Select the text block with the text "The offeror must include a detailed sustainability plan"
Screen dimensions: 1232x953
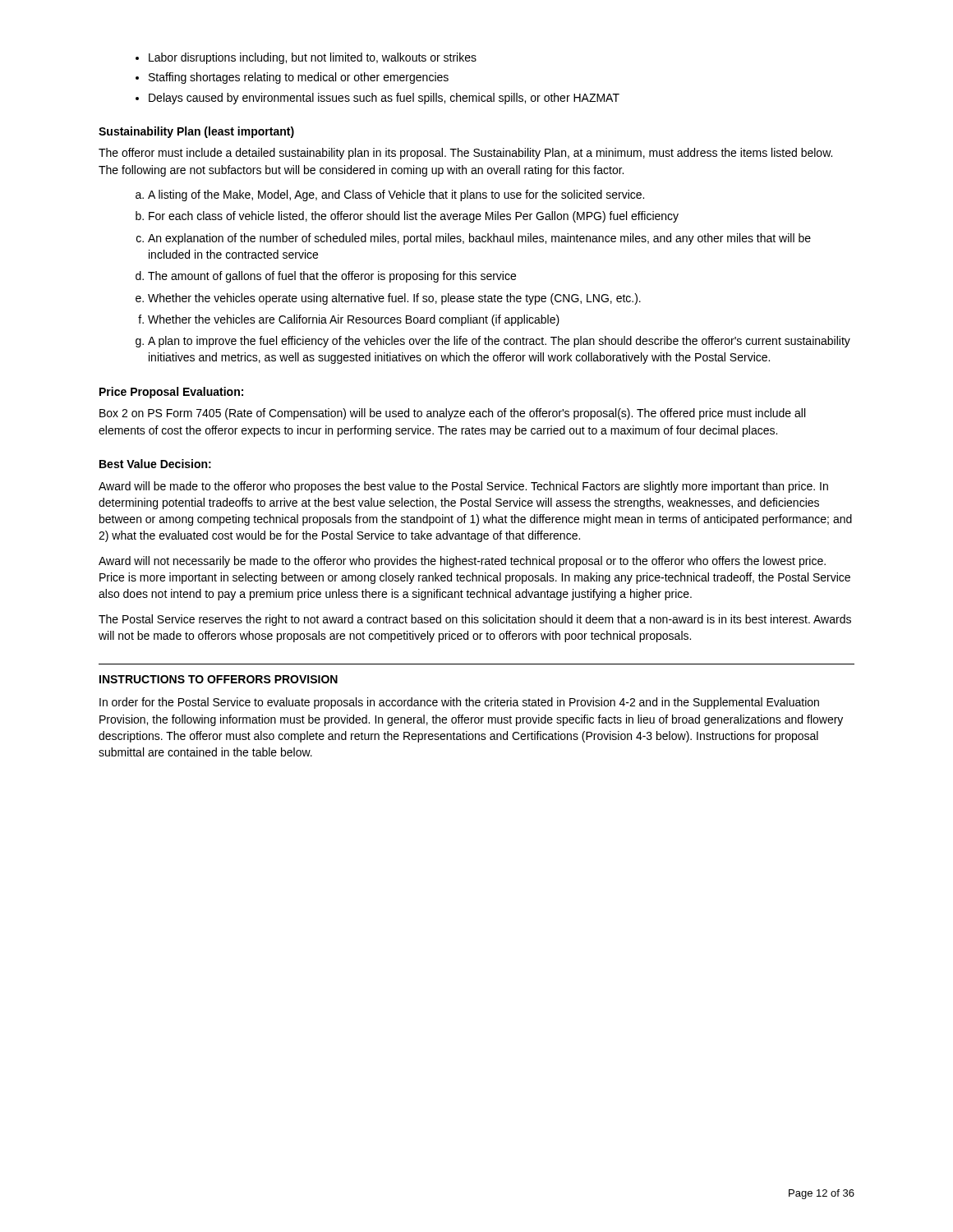[466, 162]
